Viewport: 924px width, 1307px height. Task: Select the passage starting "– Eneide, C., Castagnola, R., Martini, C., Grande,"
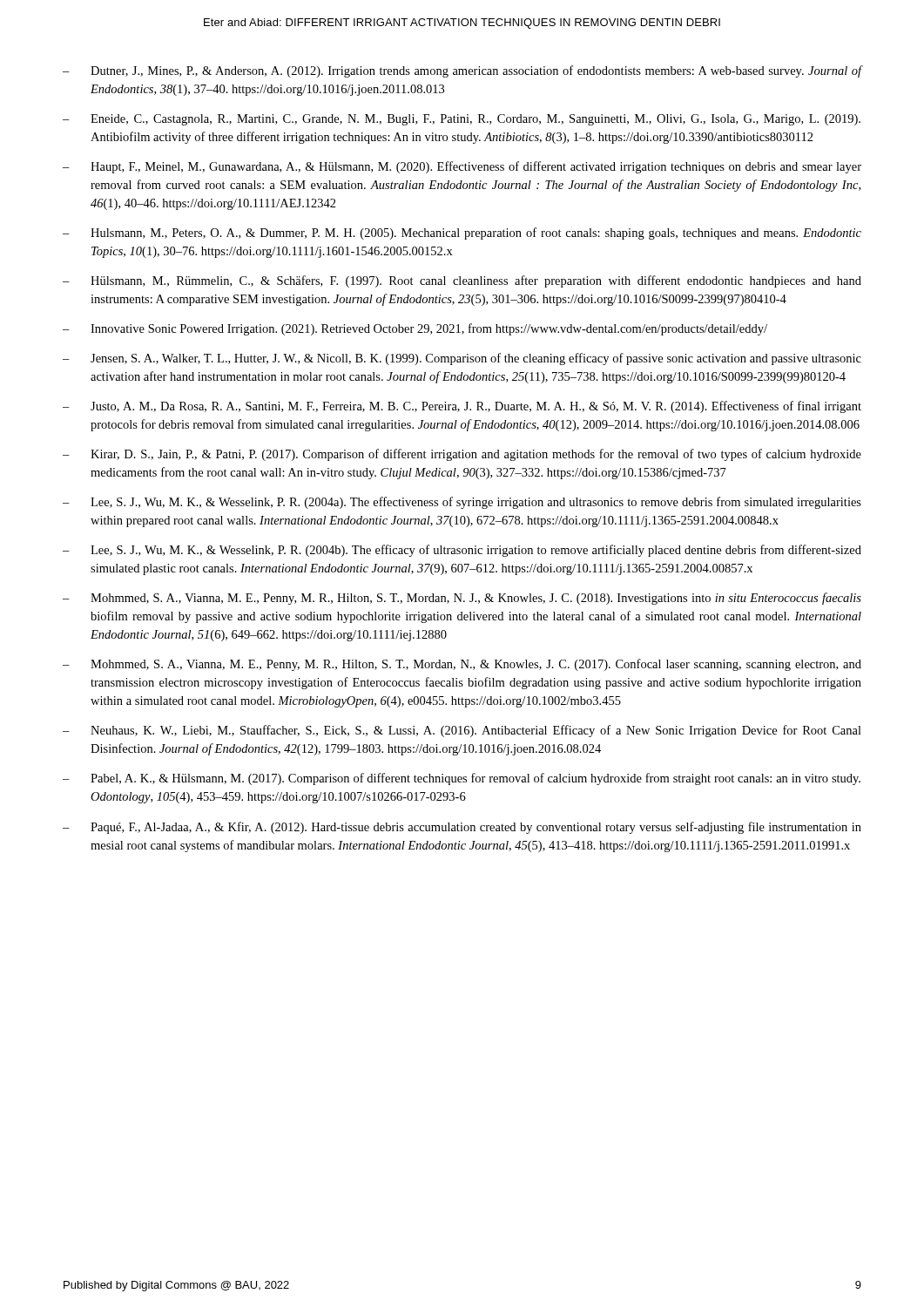tap(462, 128)
